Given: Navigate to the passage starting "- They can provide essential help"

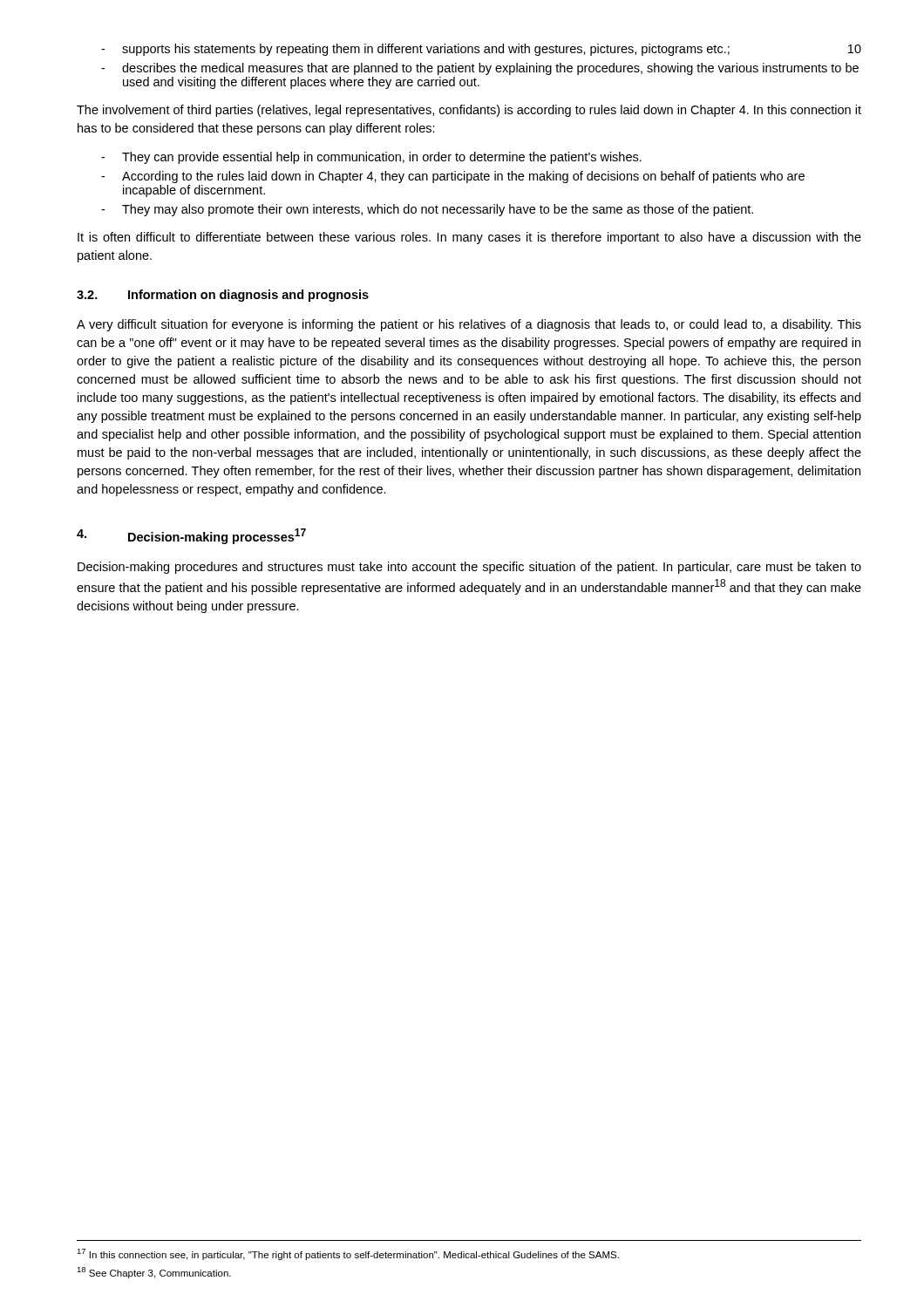Looking at the screenshot, I should coord(481,157).
